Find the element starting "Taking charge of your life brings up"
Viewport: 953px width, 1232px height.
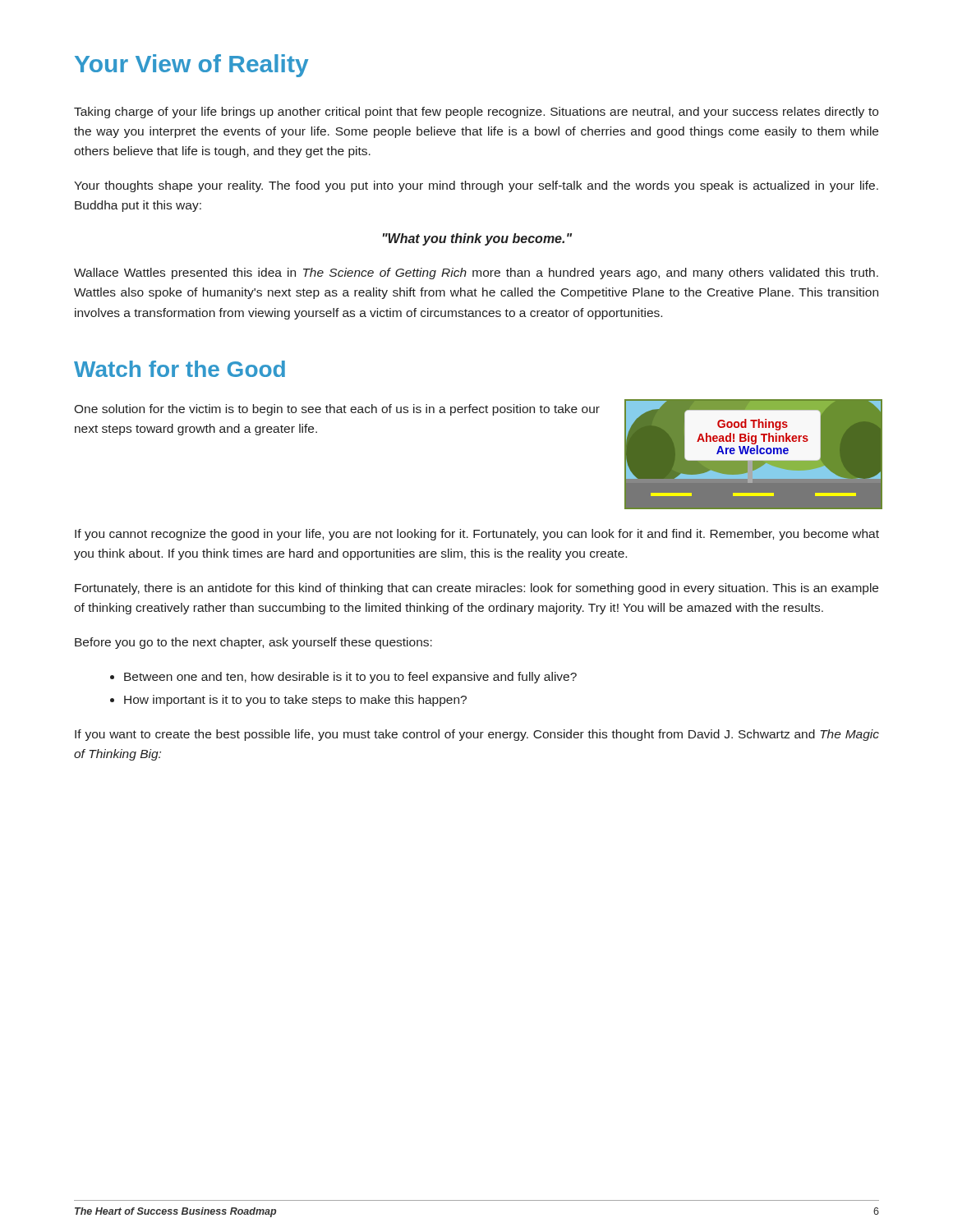[x=476, y=131]
